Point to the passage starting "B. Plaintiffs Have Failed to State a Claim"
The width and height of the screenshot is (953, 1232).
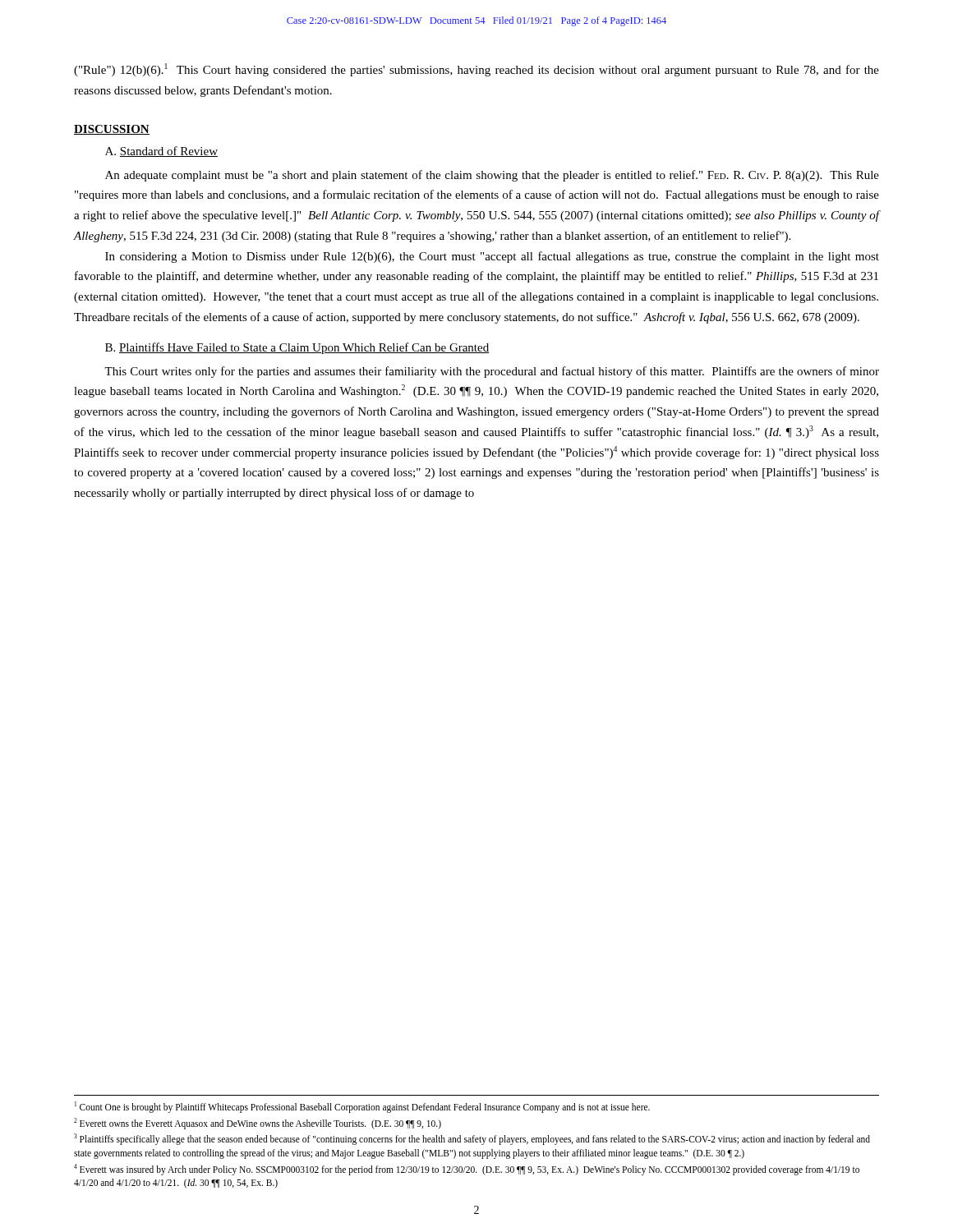(297, 347)
